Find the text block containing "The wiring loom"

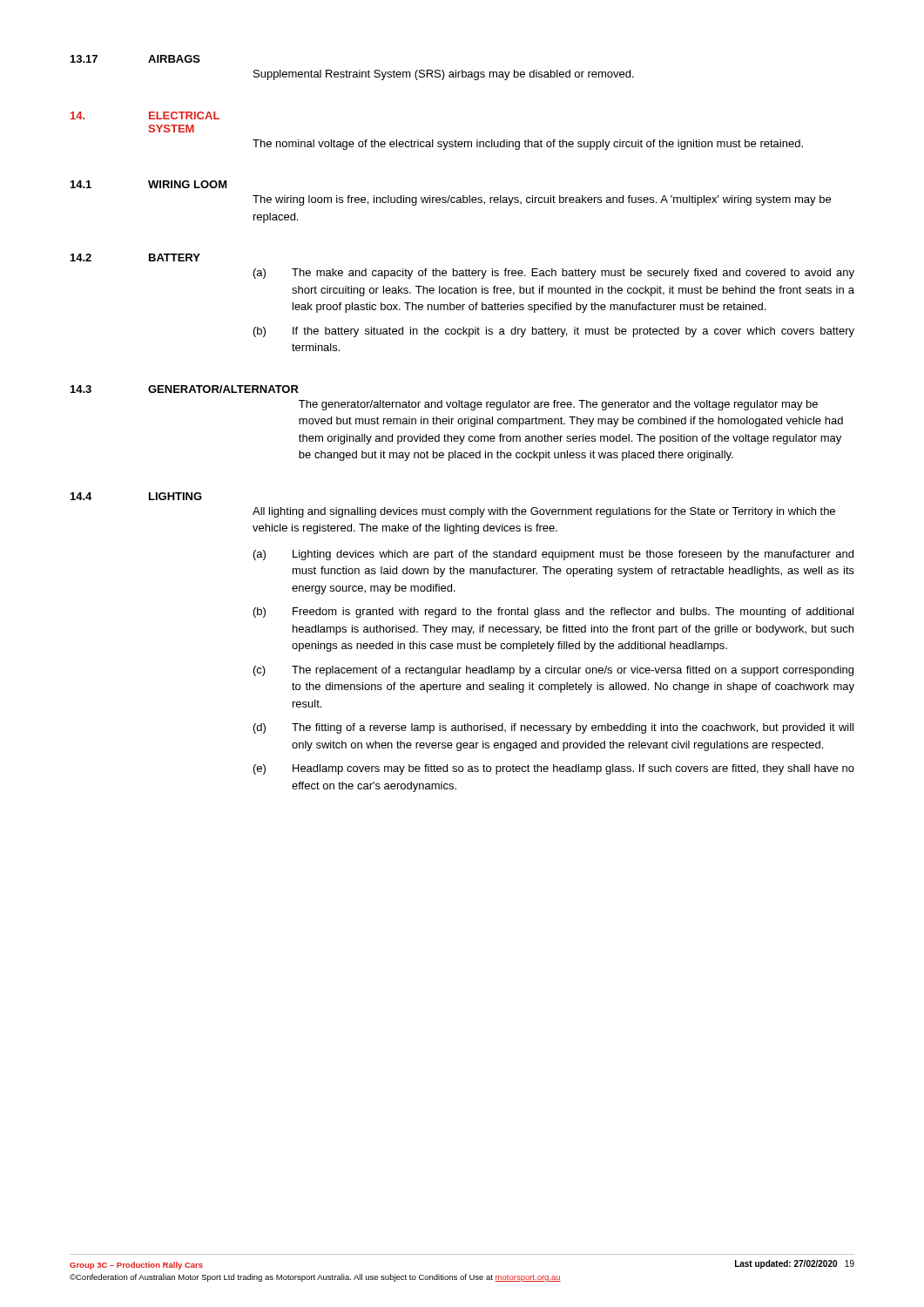[542, 208]
